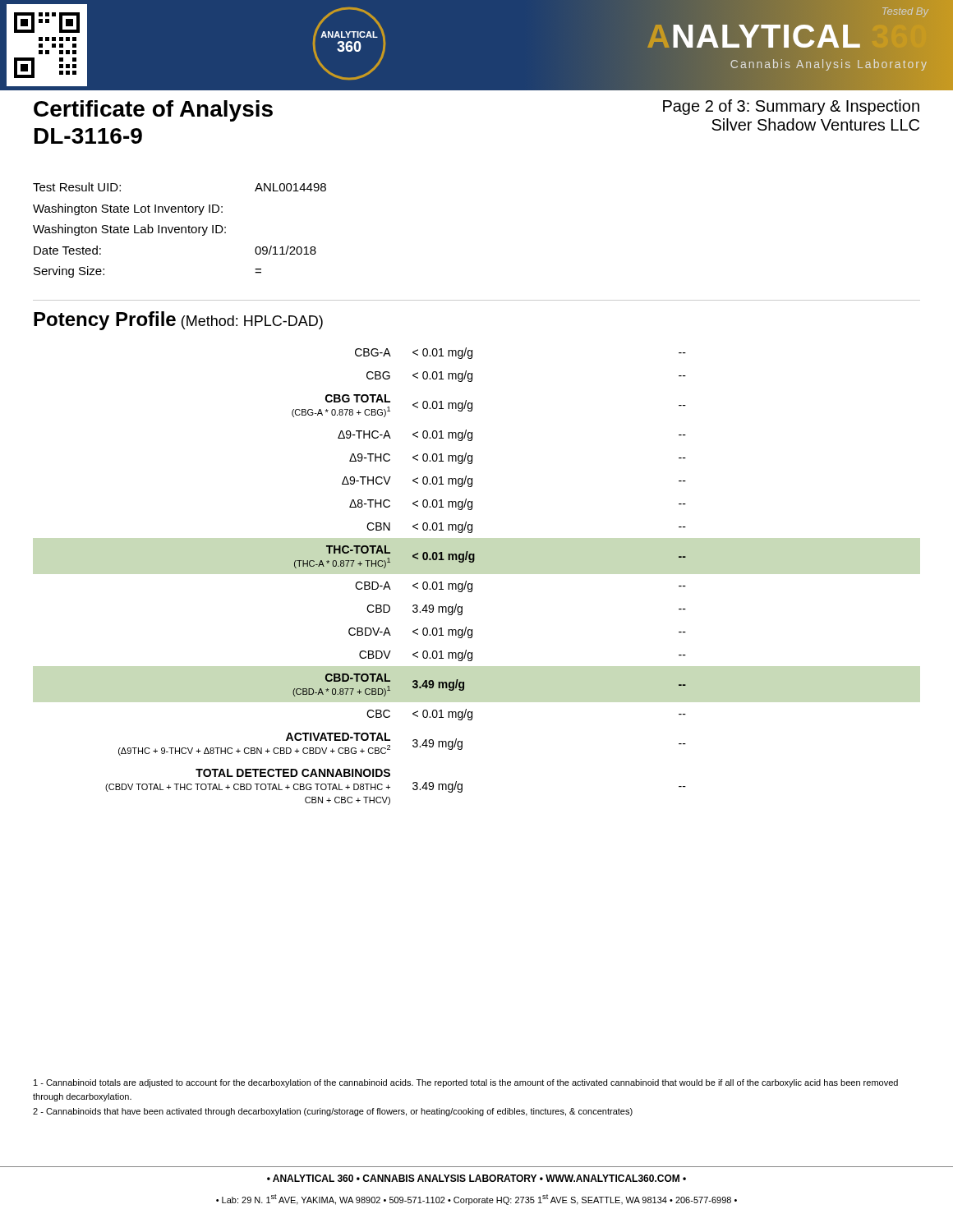The height and width of the screenshot is (1232, 953).
Task: Select the block starting "Page 2 of"
Action: tap(791, 116)
